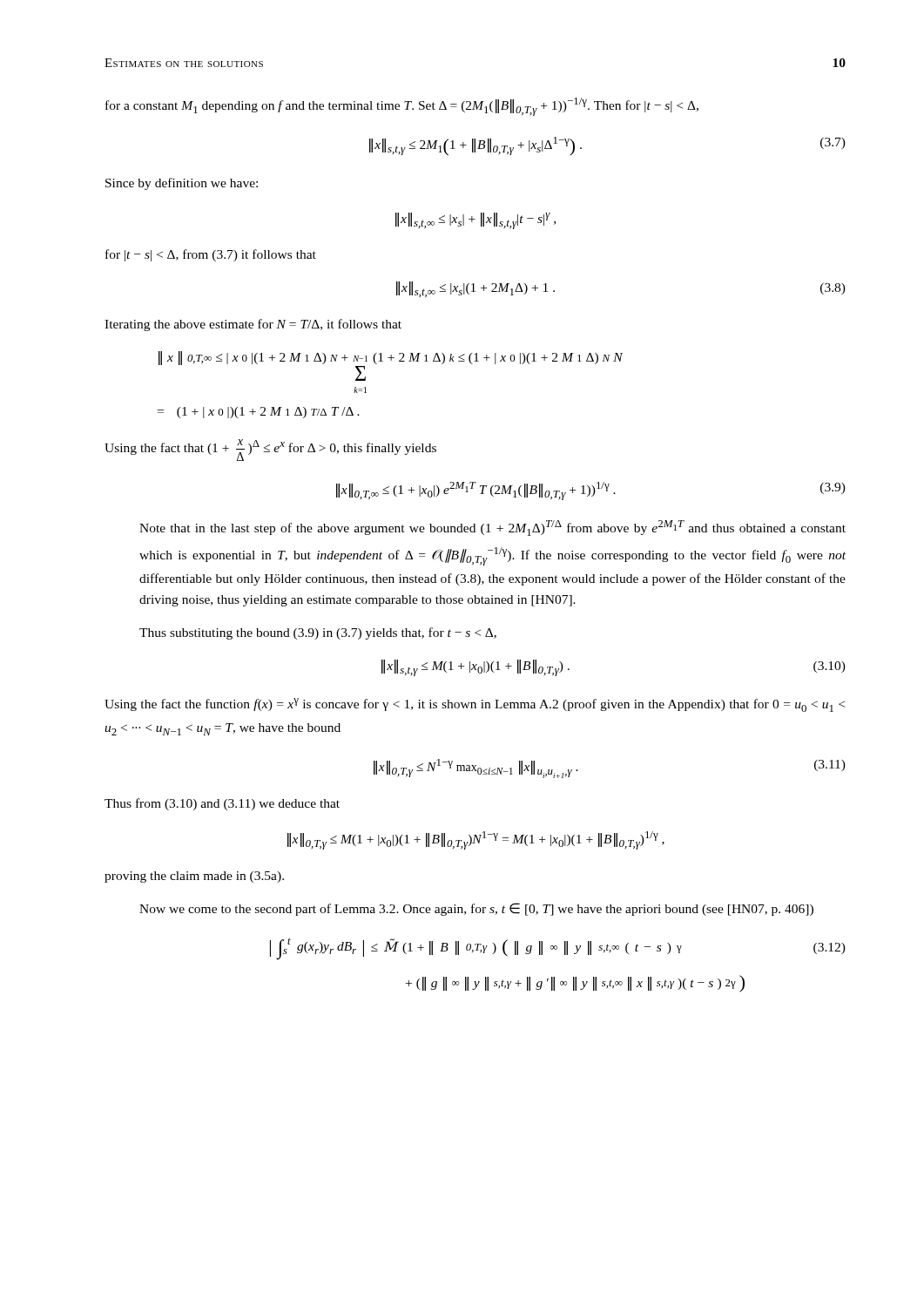
Task: Click on the element starting "Note that in the"
Action: coord(475,563)
